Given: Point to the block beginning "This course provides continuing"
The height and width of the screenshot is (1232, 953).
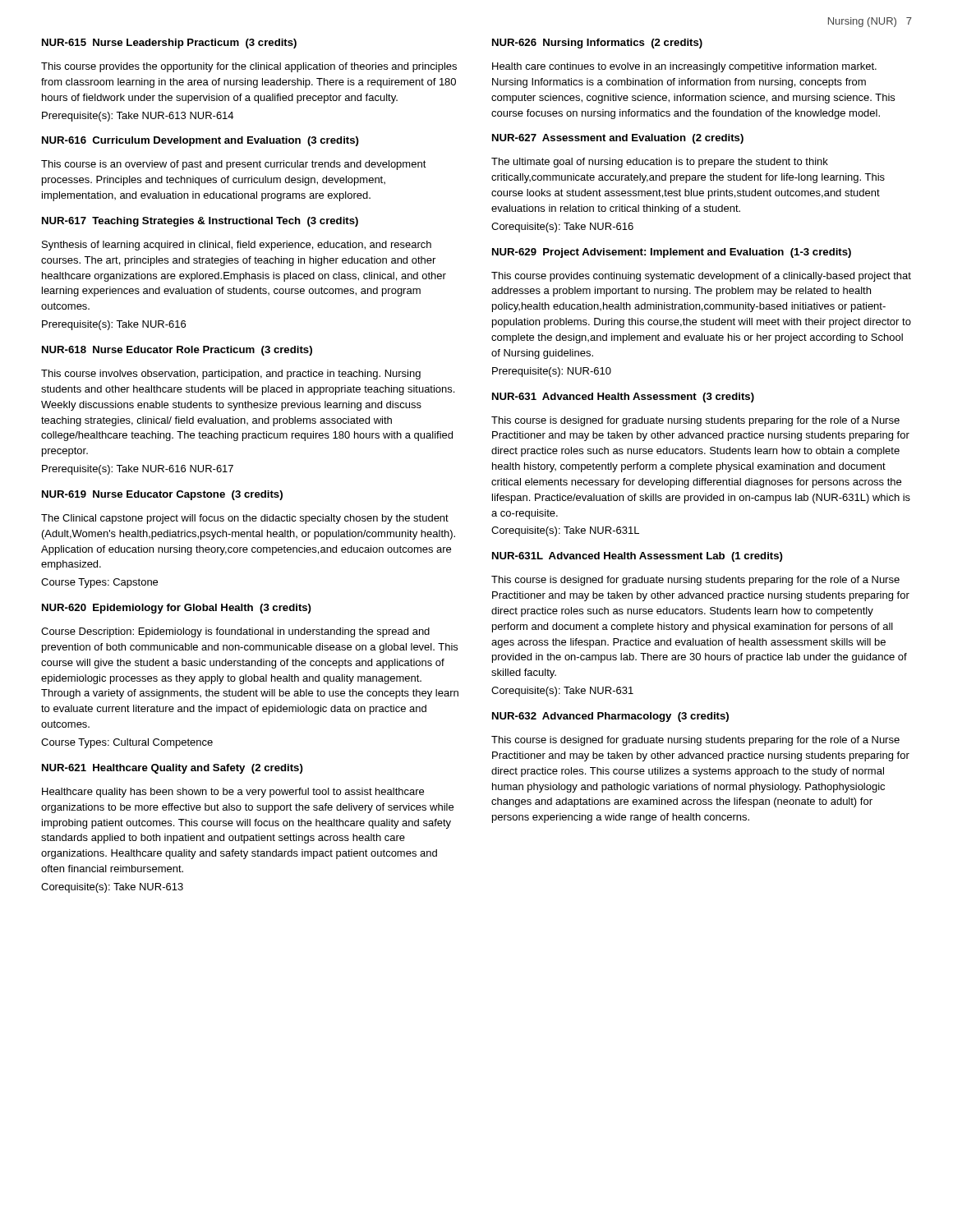Looking at the screenshot, I should [702, 324].
